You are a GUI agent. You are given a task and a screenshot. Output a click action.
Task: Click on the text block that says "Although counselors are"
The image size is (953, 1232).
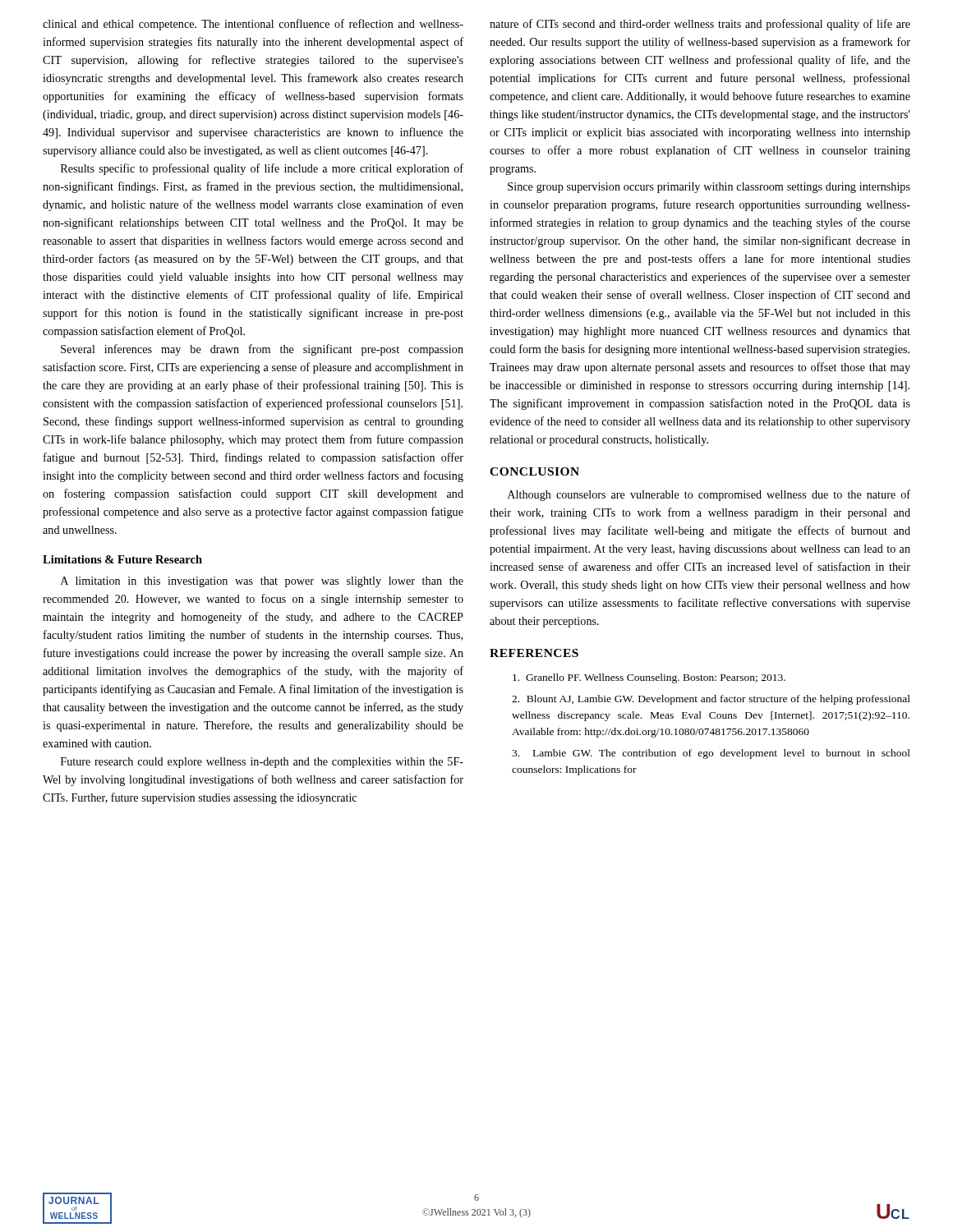(x=700, y=558)
